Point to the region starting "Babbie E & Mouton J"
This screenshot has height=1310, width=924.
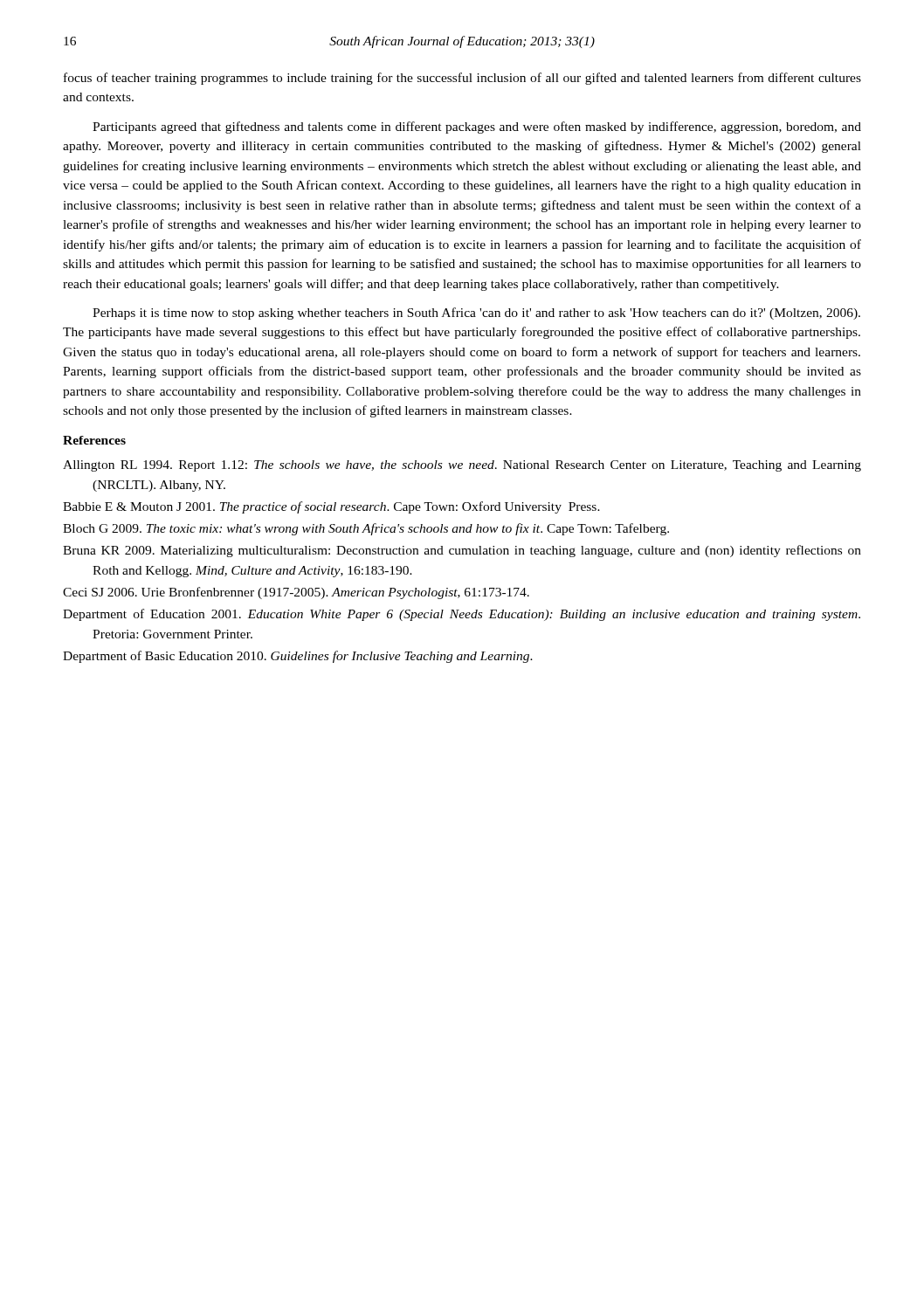(x=332, y=506)
